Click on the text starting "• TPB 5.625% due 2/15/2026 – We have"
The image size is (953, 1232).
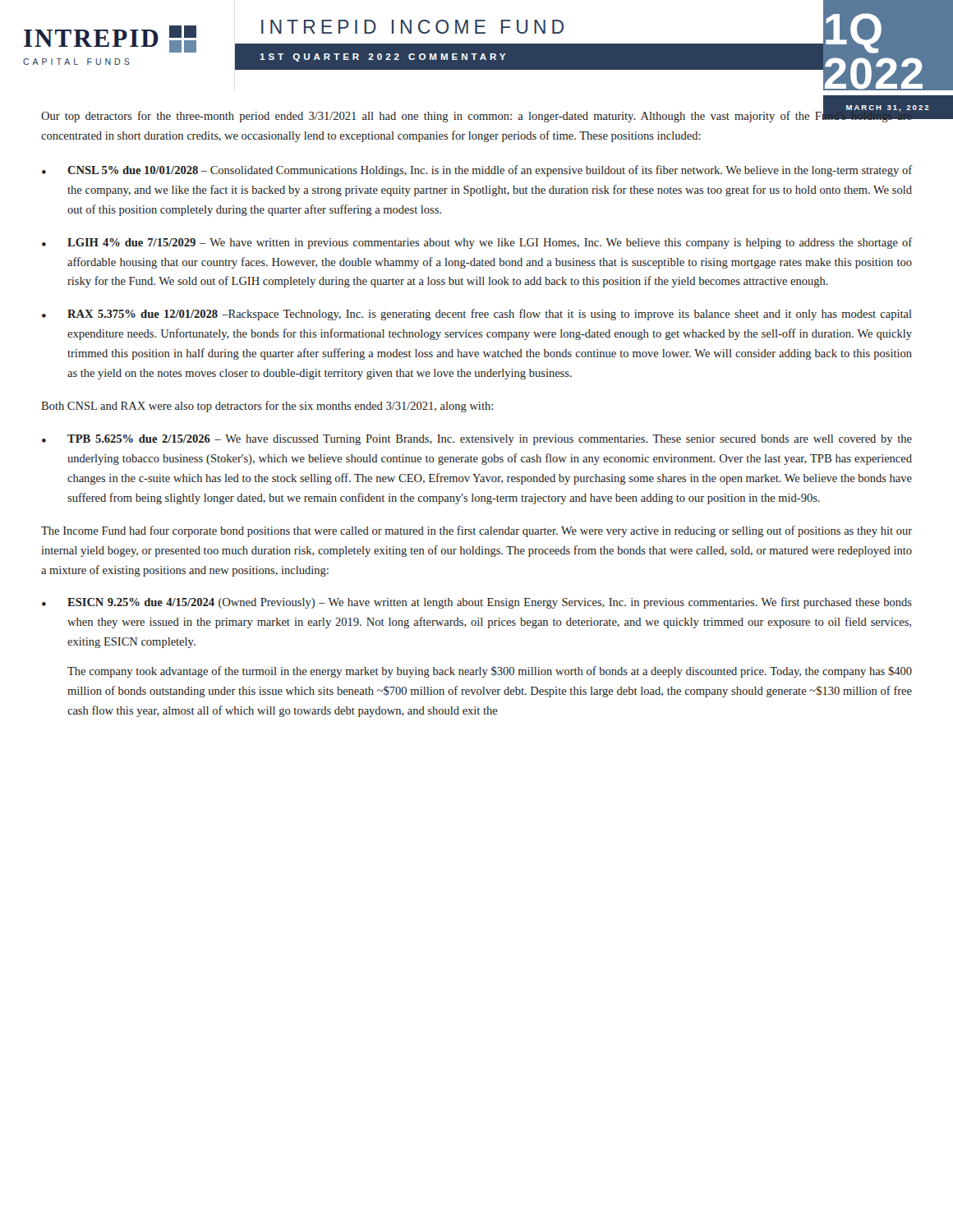(x=476, y=469)
